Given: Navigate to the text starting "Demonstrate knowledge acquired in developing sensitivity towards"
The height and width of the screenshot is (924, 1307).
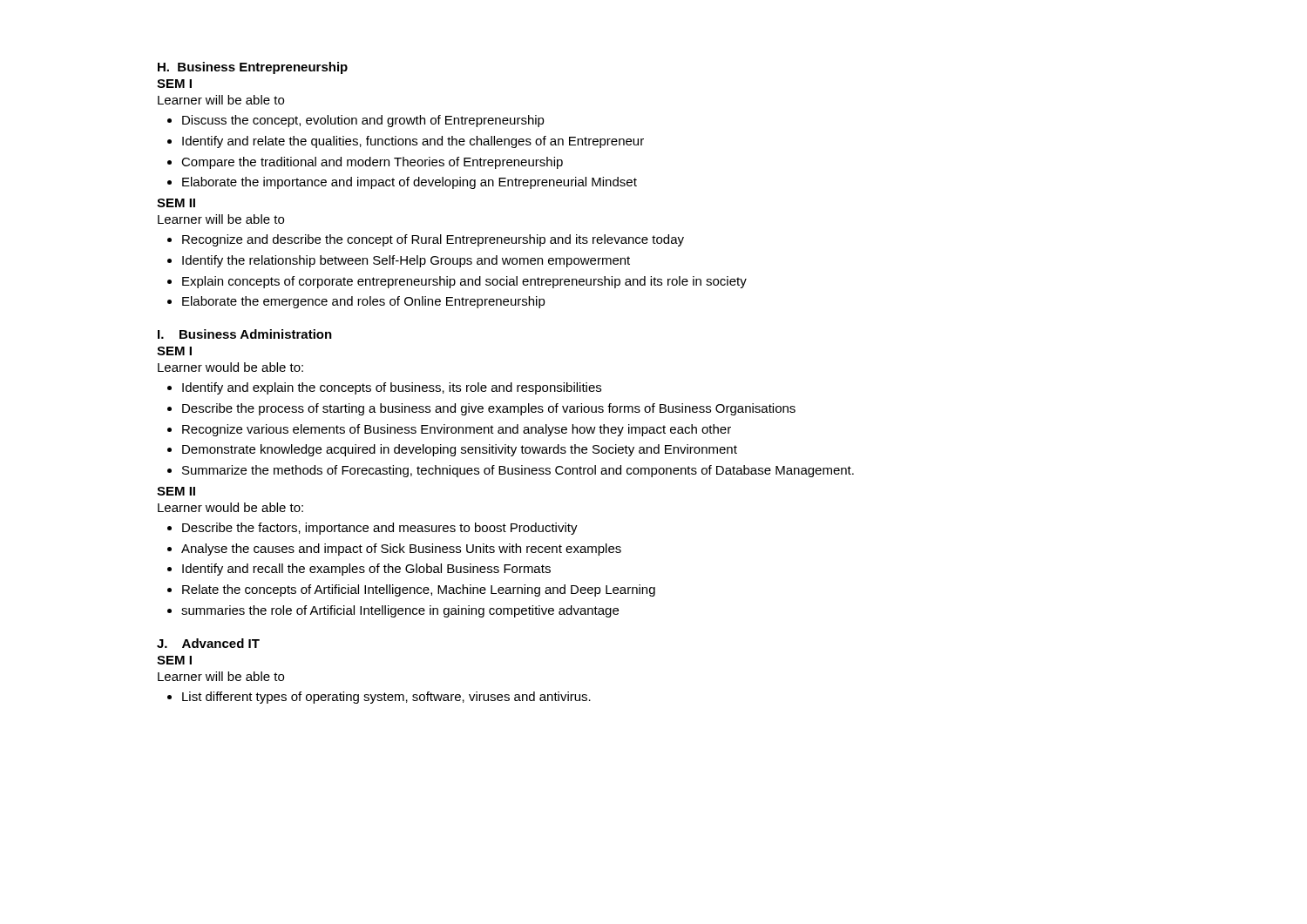Looking at the screenshot, I should pyautogui.click(x=459, y=449).
